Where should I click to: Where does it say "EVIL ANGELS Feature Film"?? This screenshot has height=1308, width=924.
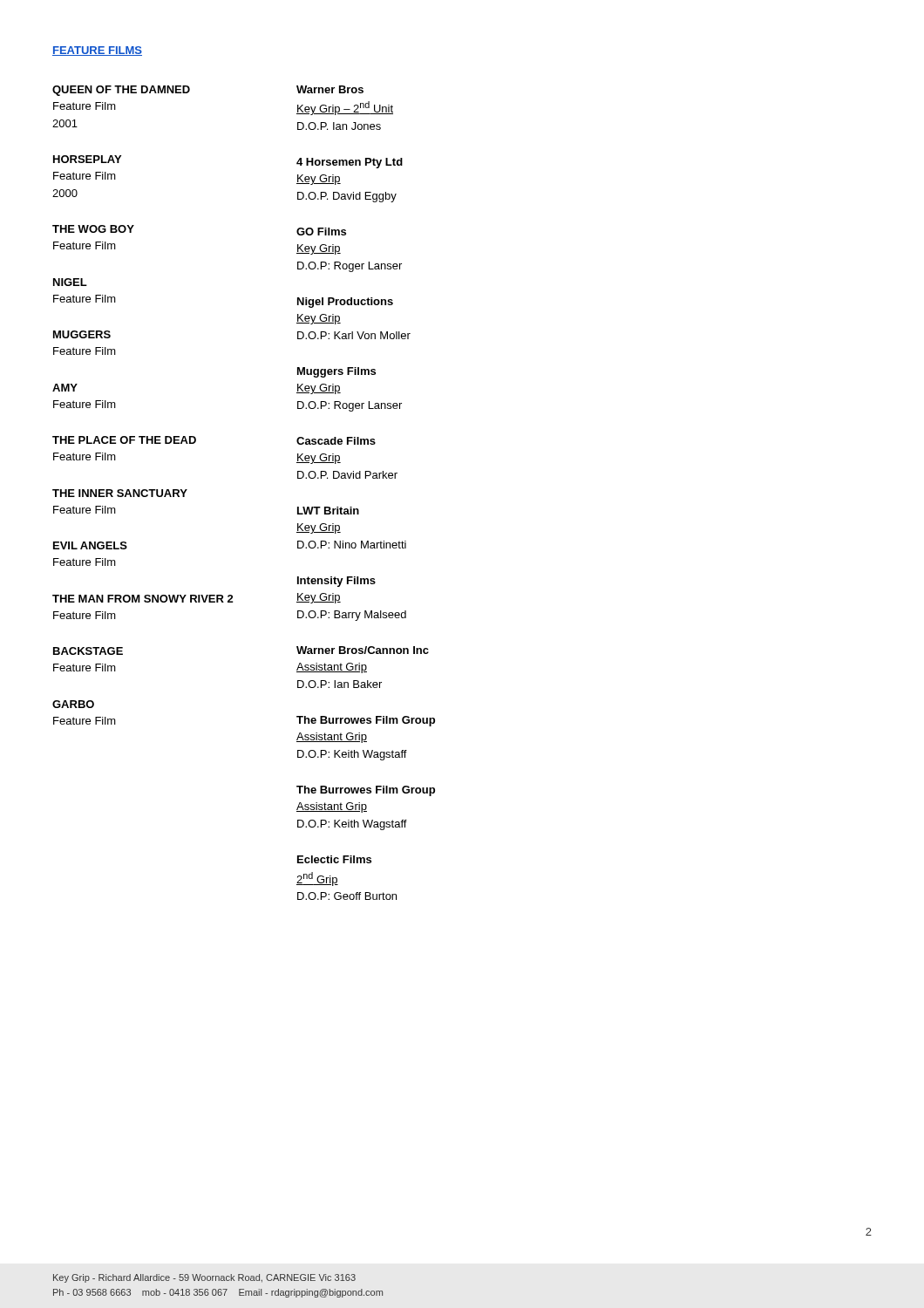(90, 545)
